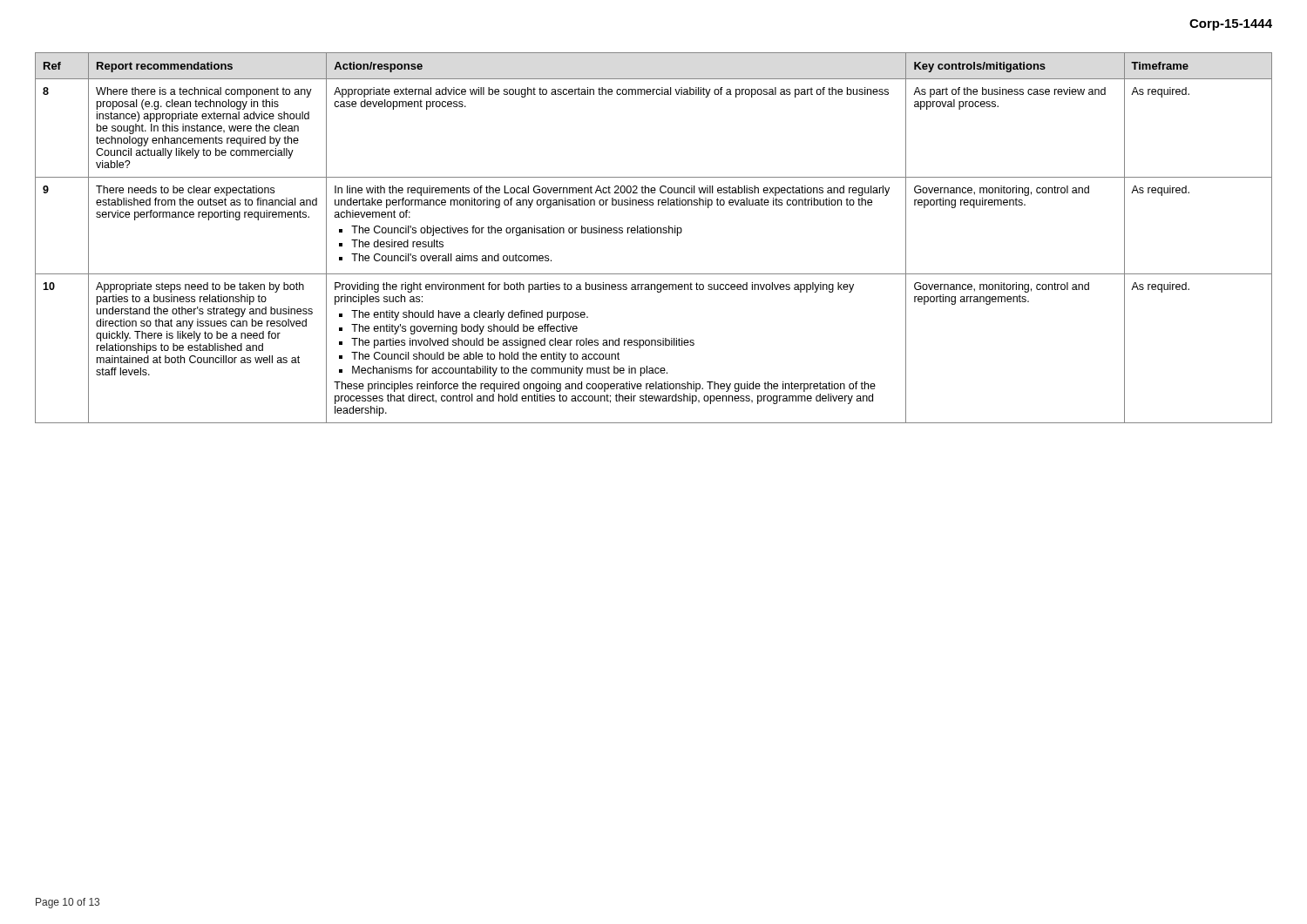Viewport: 1307px width, 924px height.
Task: Click a table
Action: (654, 238)
